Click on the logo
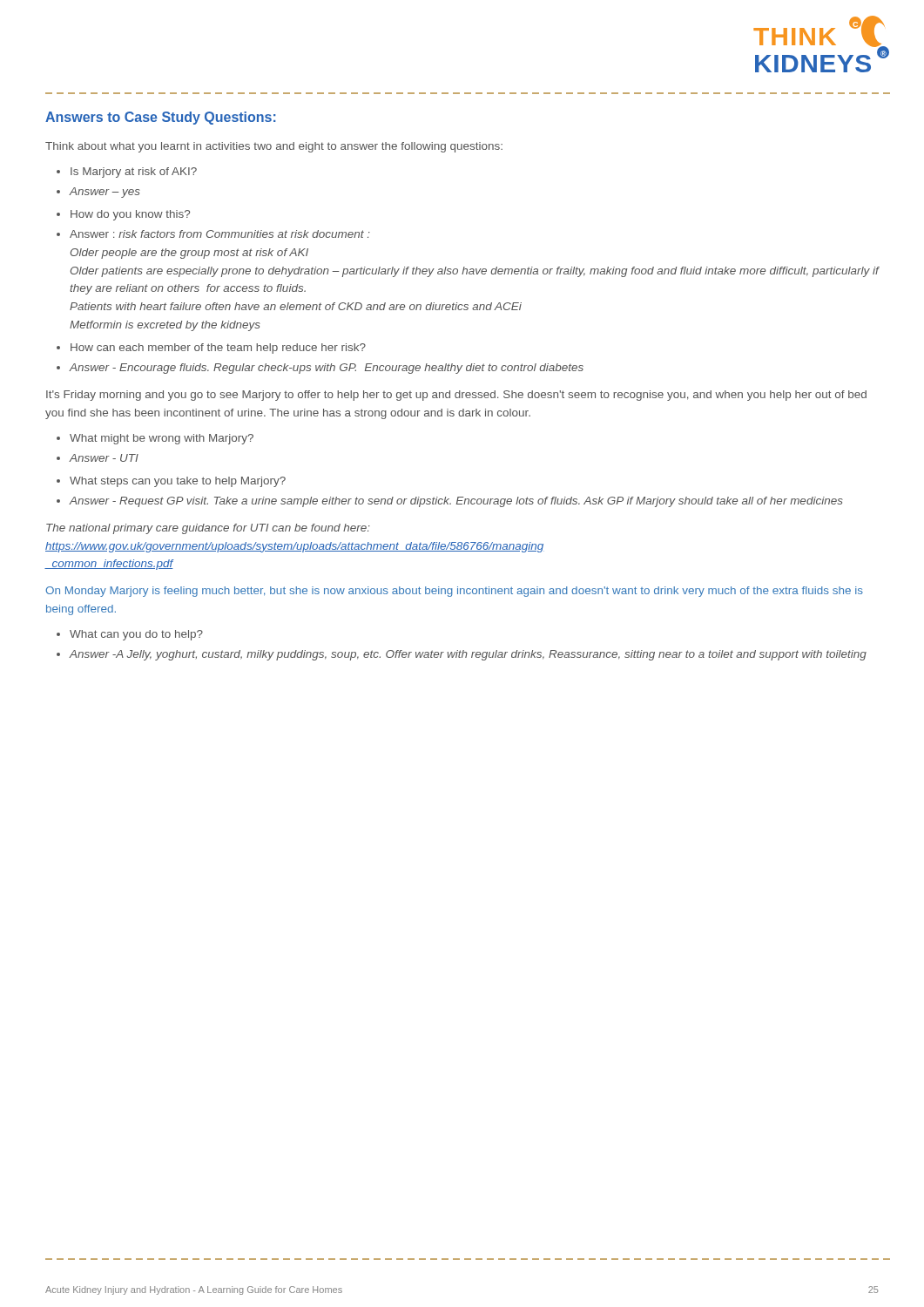This screenshot has height=1307, width=924. (x=821, y=47)
